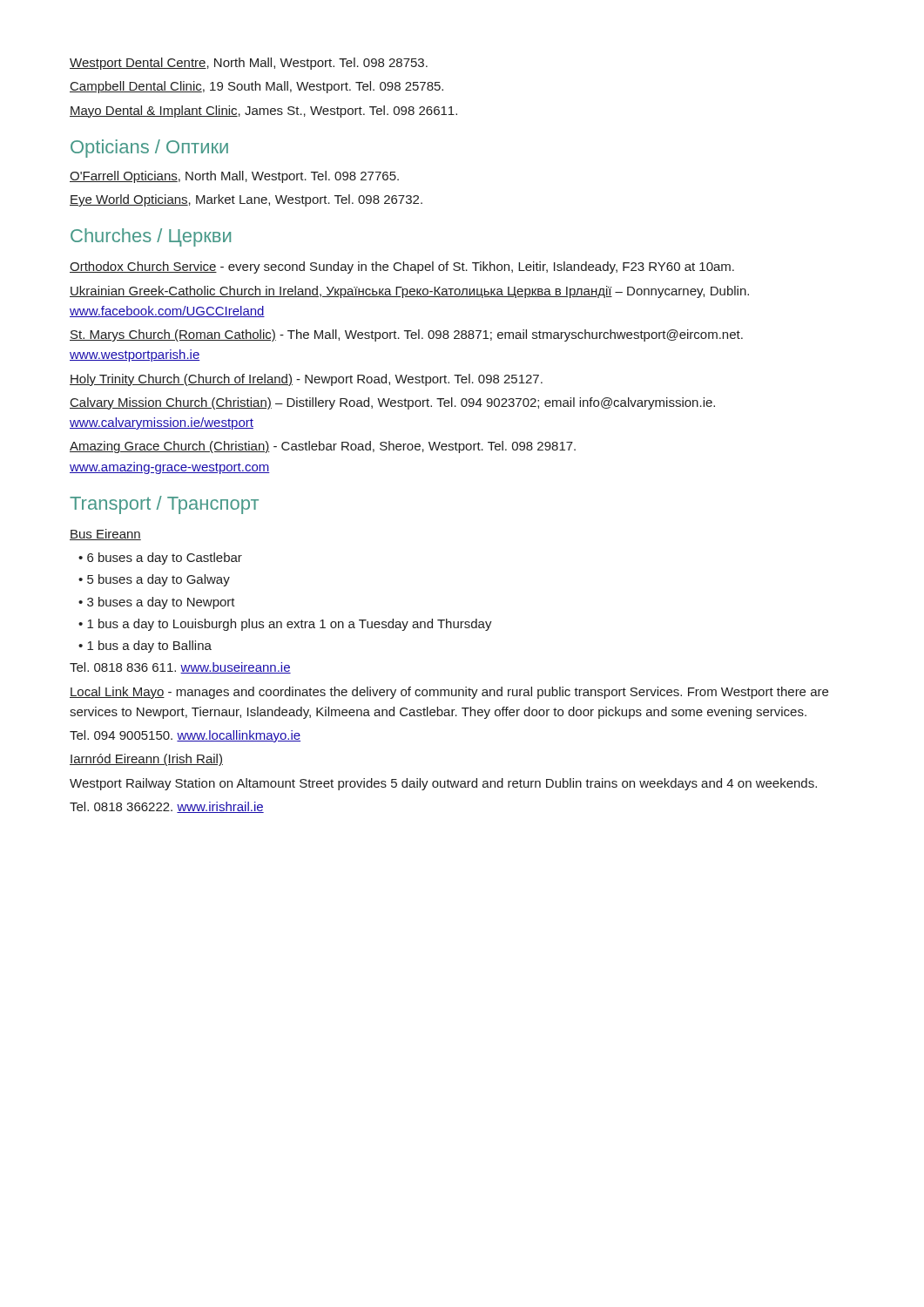
Task: Click on the text block with the text "Mayo Dental &"
Action: click(264, 110)
